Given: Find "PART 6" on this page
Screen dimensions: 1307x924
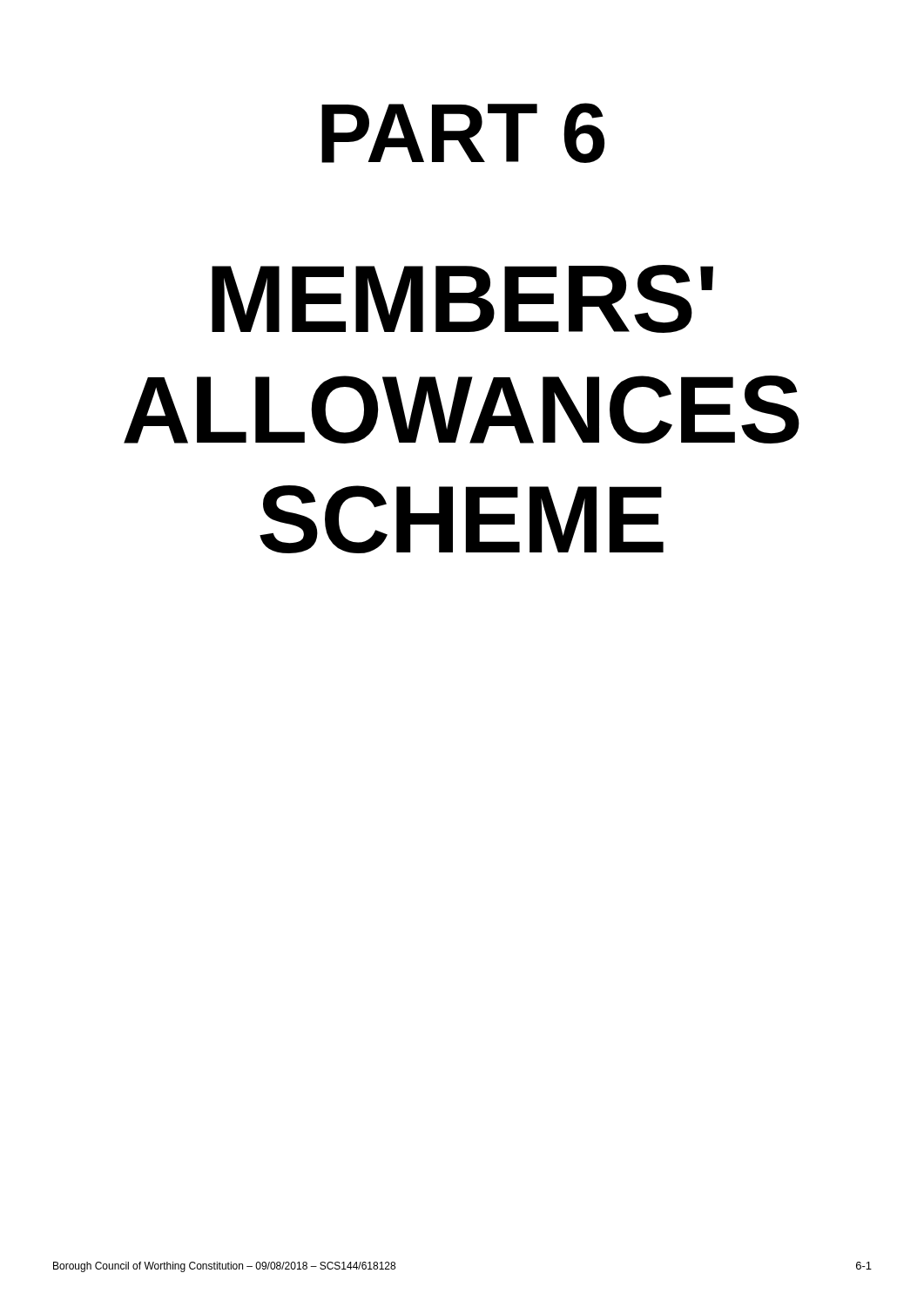Looking at the screenshot, I should pos(462,133).
